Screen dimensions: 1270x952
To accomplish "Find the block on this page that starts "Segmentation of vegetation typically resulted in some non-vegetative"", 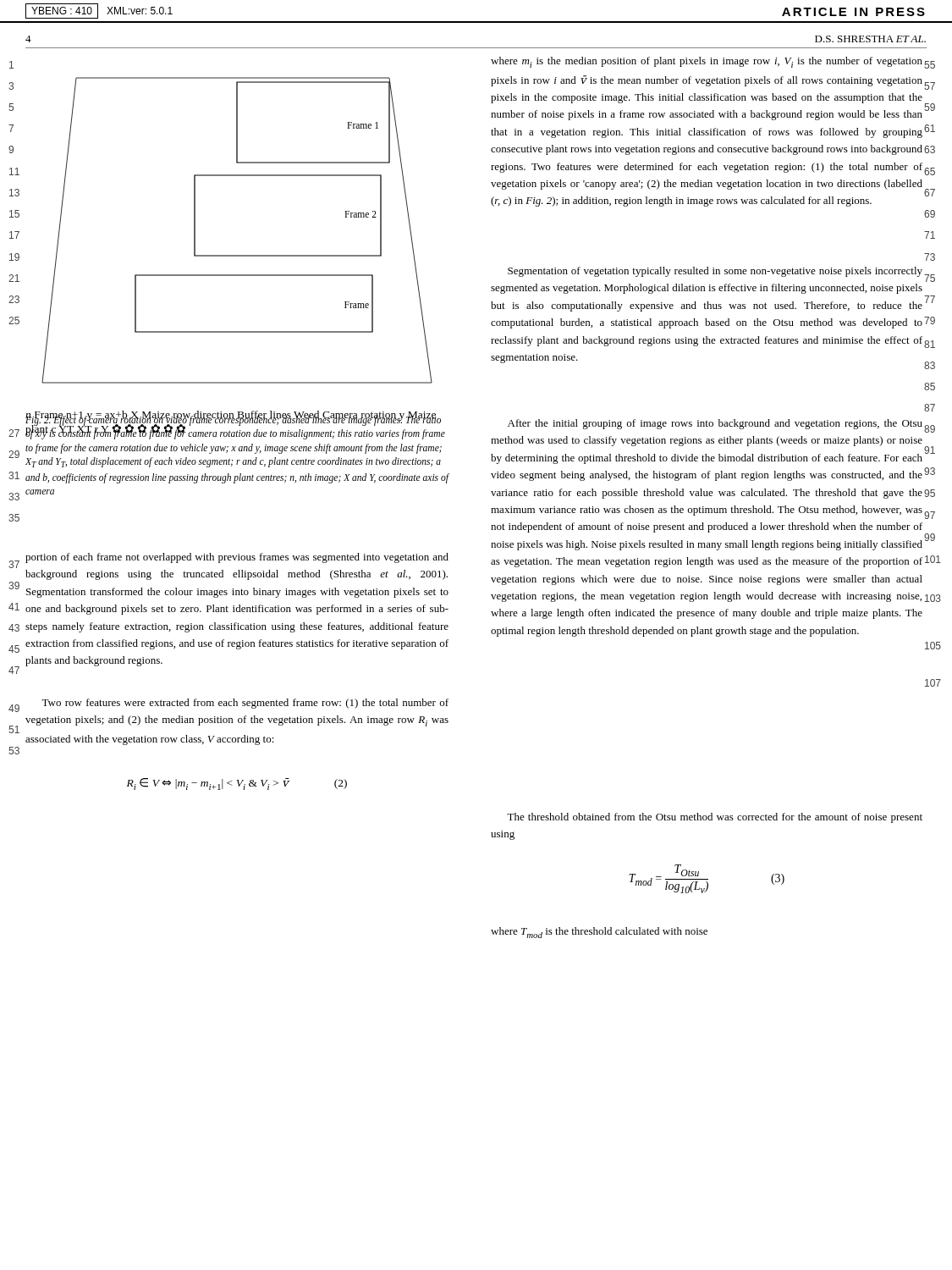I will [707, 314].
